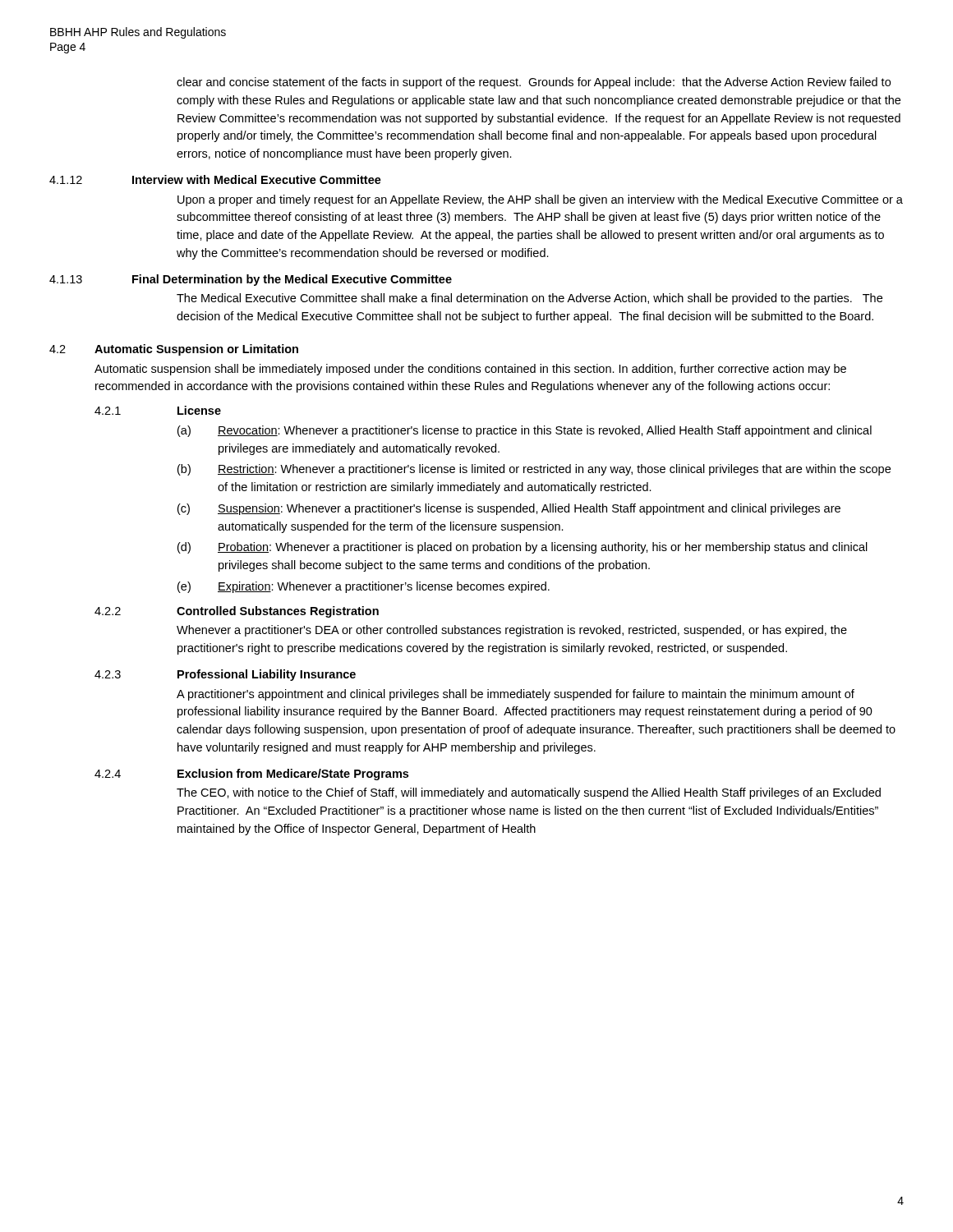Find the text block containing "A practitioner's appointment and"
The image size is (953, 1232).
pos(536,720)
